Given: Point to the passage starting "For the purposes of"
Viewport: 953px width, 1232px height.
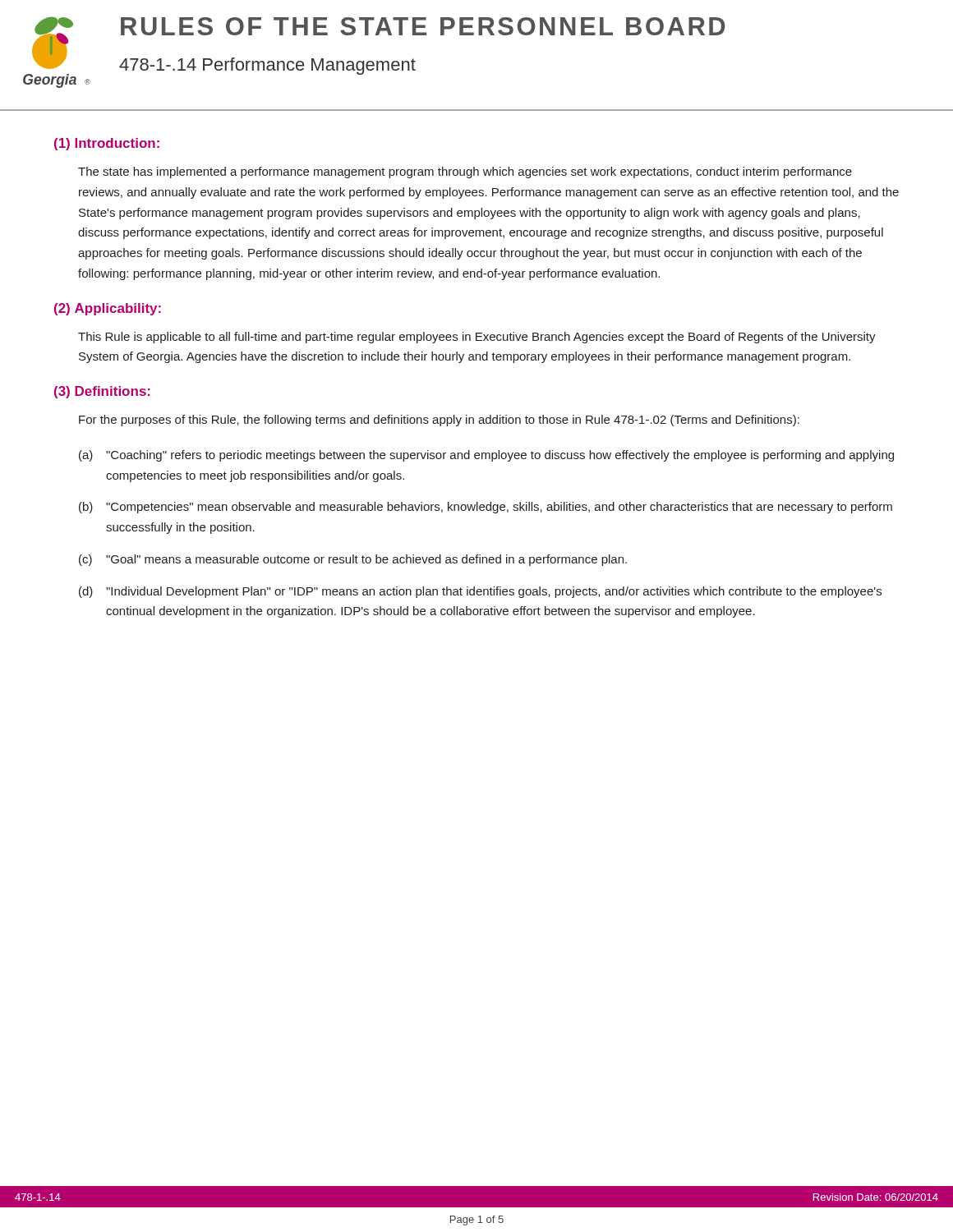Looking at the screenshot, I should coord(439,419).
